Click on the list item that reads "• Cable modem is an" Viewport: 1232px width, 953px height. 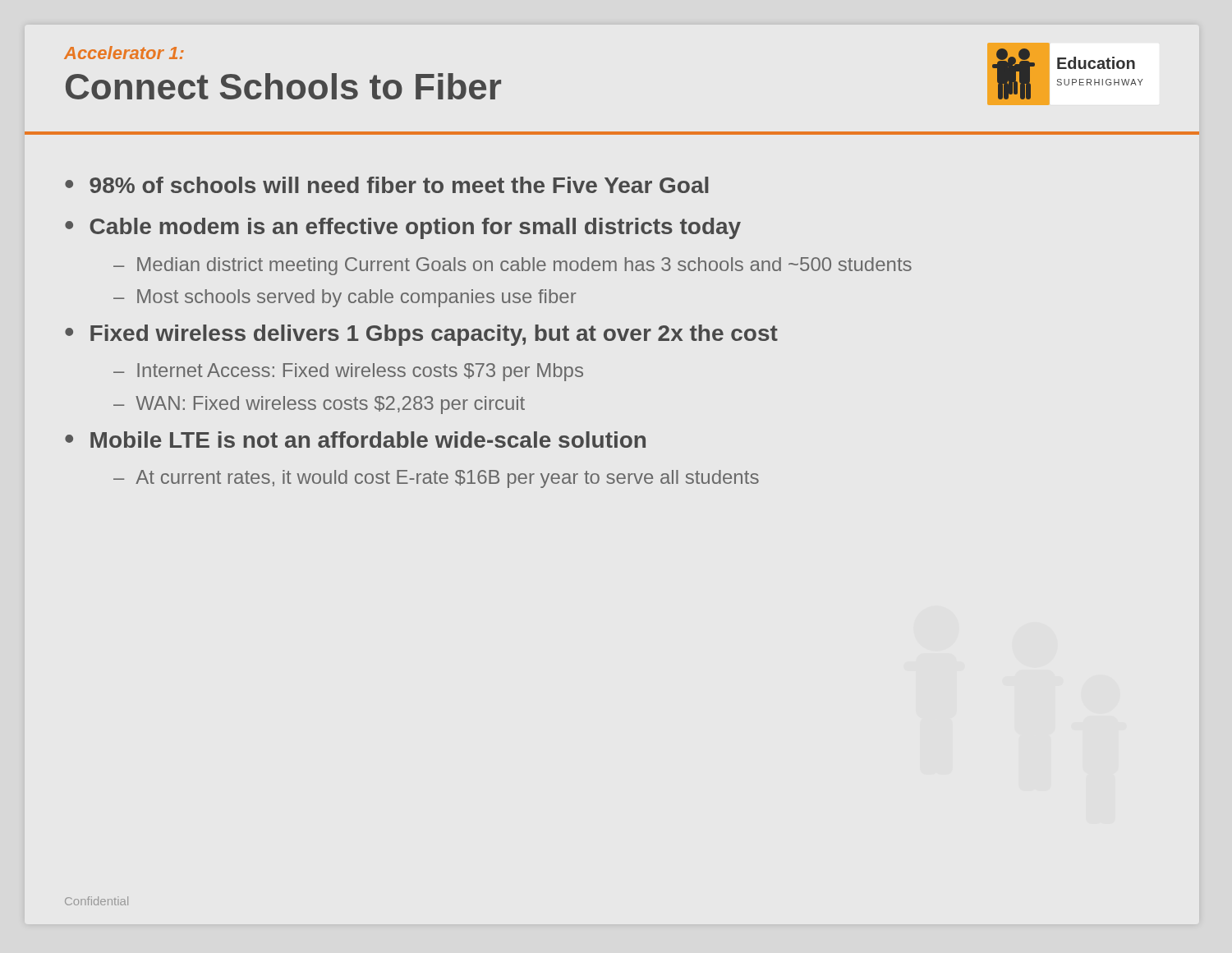tap(402, 227)
